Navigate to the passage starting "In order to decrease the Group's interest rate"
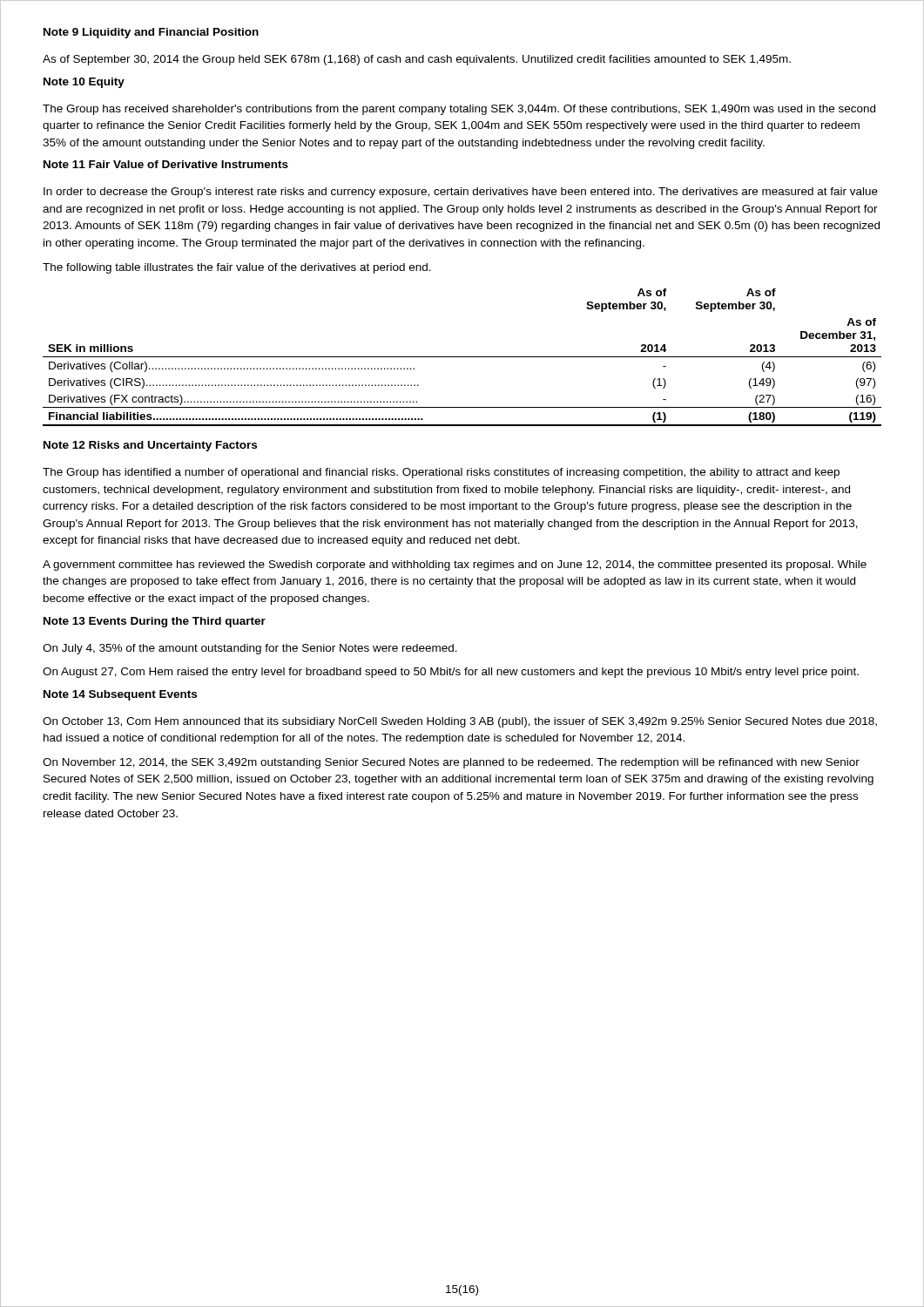Screen dimensions: 1307x924 pos(462,217)
